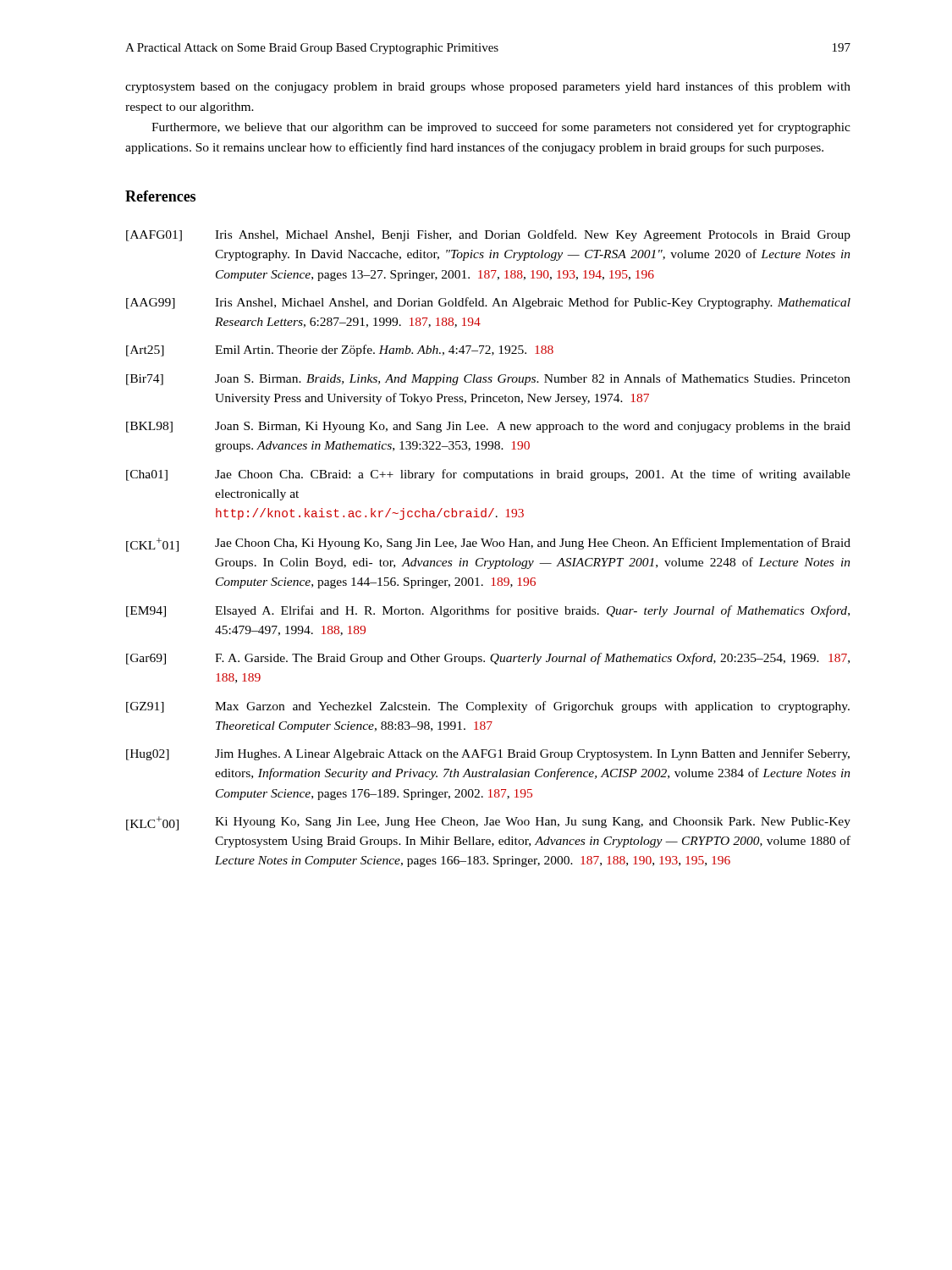Image resolution: width=952 pixels, height=1270 pixels.
Task: Click on the passage starting "[Bir74] Joan S."
Action: click(x=488, y=388)
